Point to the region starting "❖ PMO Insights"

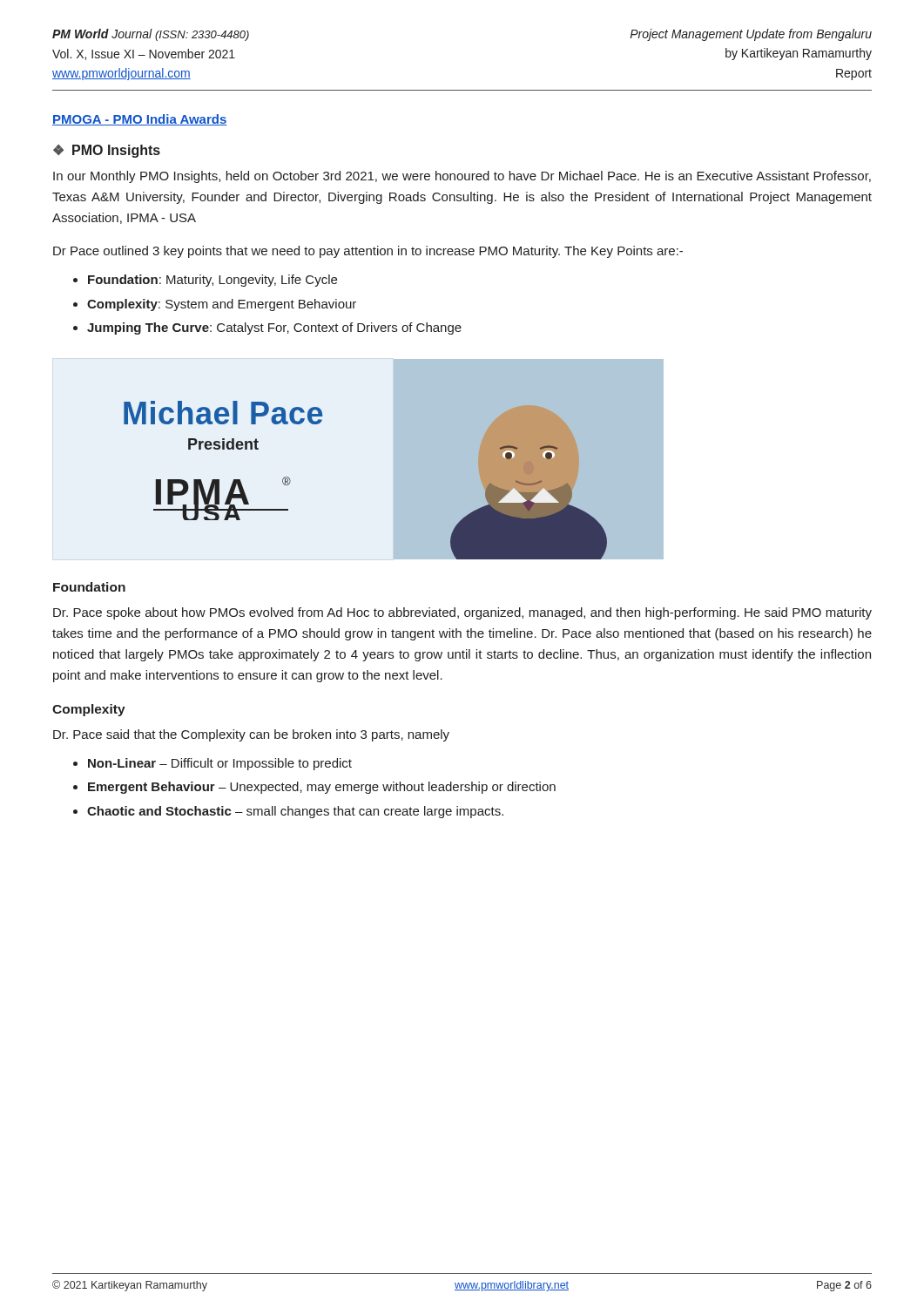point(106,150)
